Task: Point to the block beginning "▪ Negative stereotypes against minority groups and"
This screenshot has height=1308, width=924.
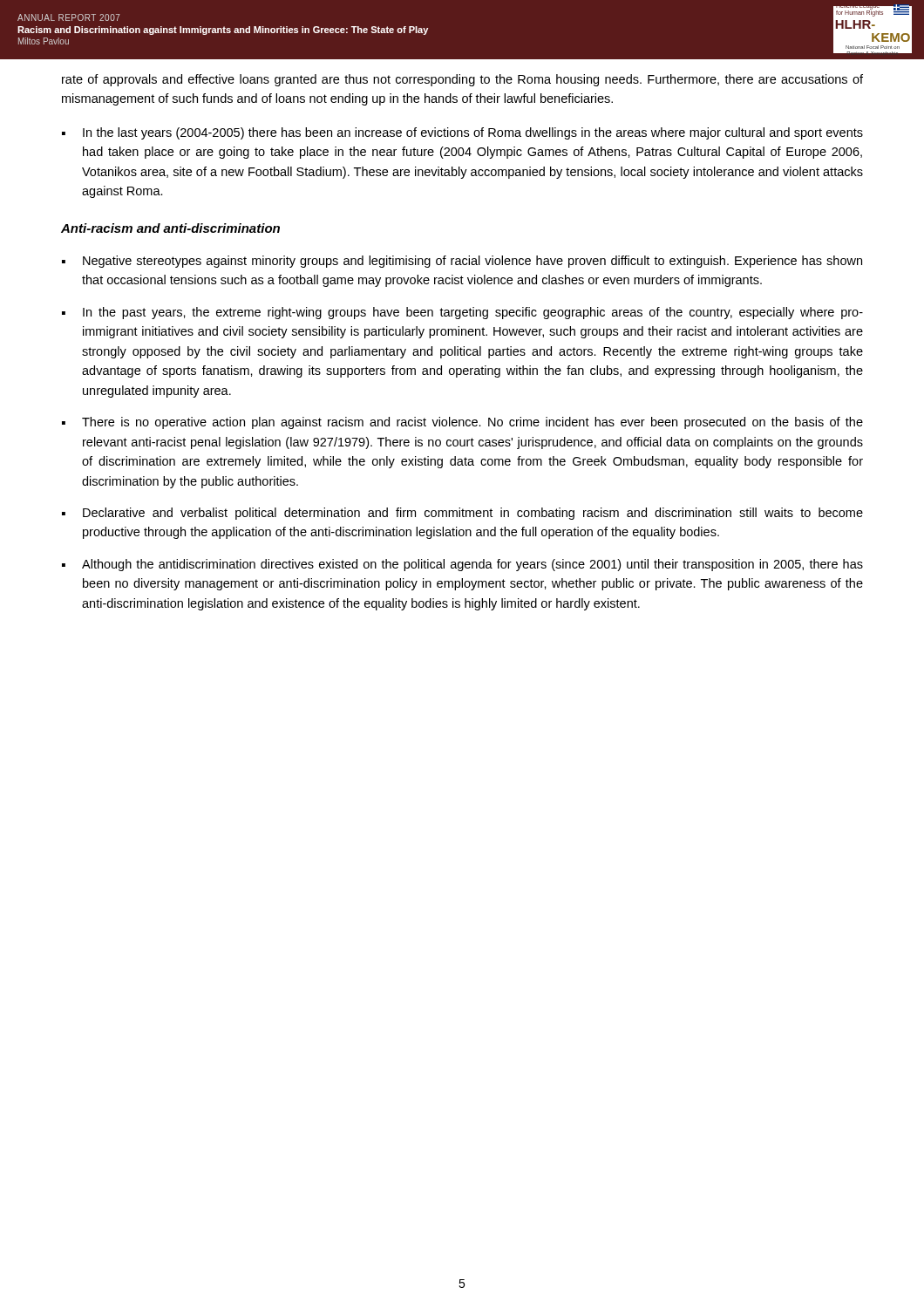Action: [x=462, y=271]
